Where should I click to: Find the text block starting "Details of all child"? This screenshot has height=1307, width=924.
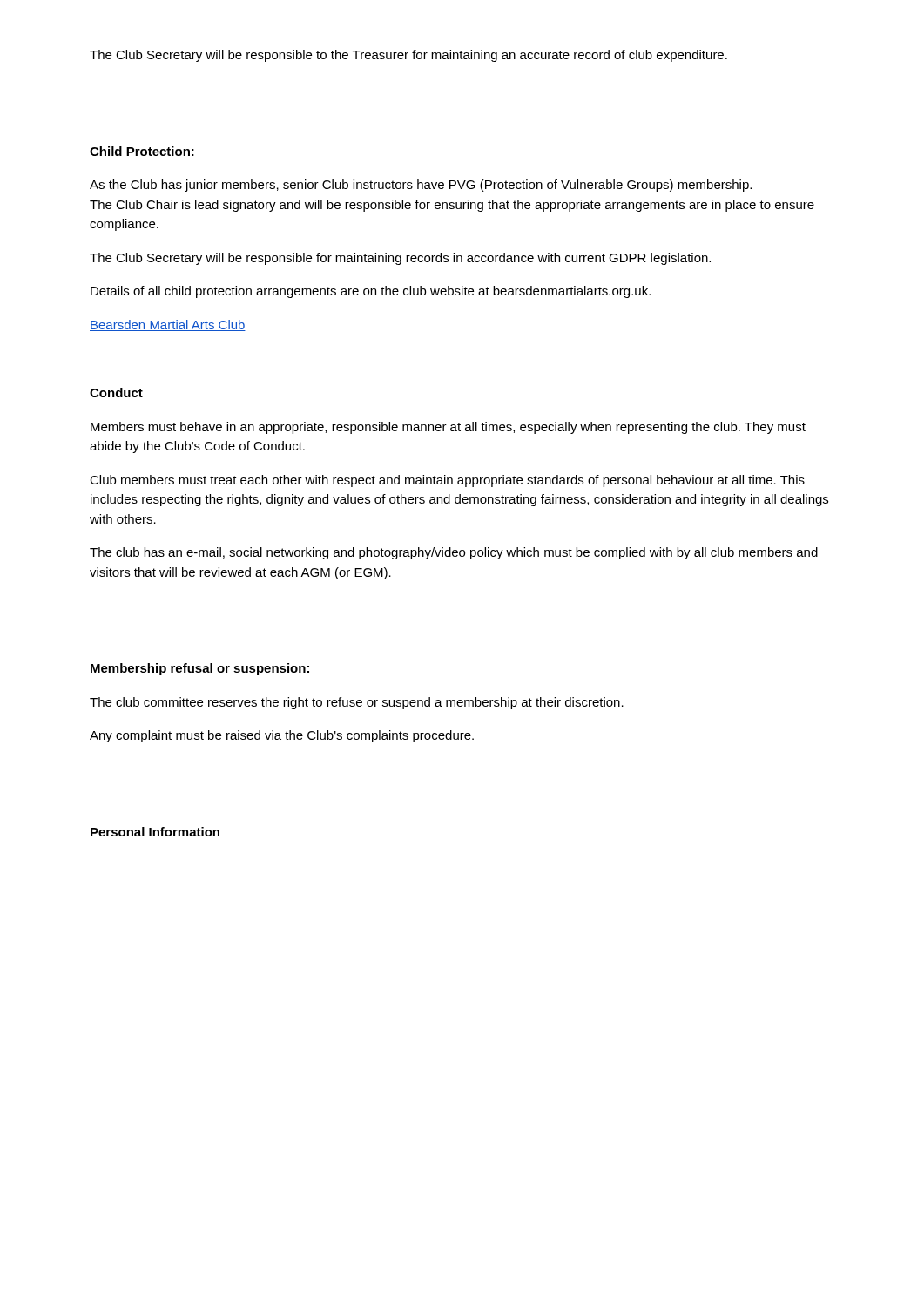[x=371, y=291]
